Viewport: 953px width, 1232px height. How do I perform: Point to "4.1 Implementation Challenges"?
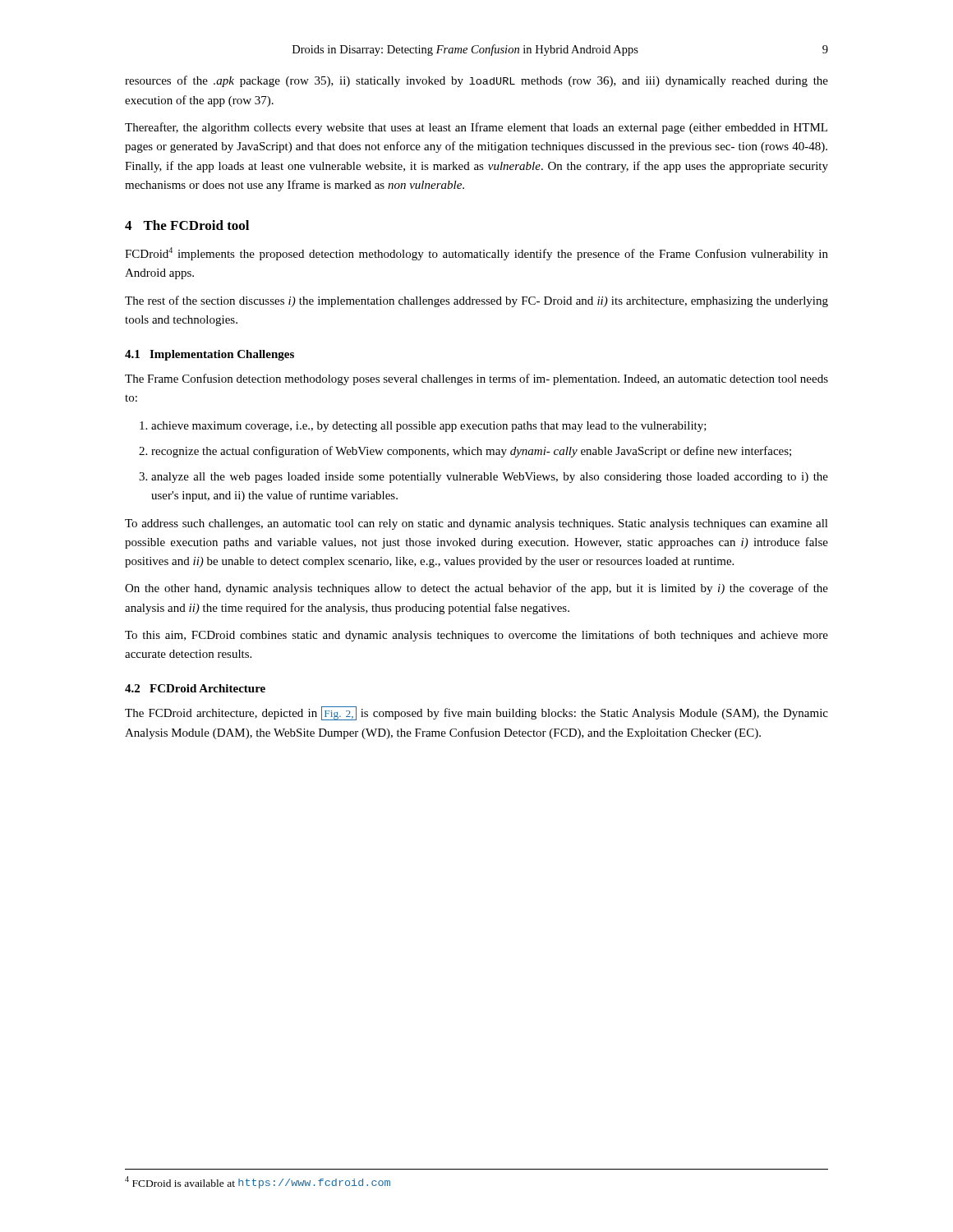(210, 354)
